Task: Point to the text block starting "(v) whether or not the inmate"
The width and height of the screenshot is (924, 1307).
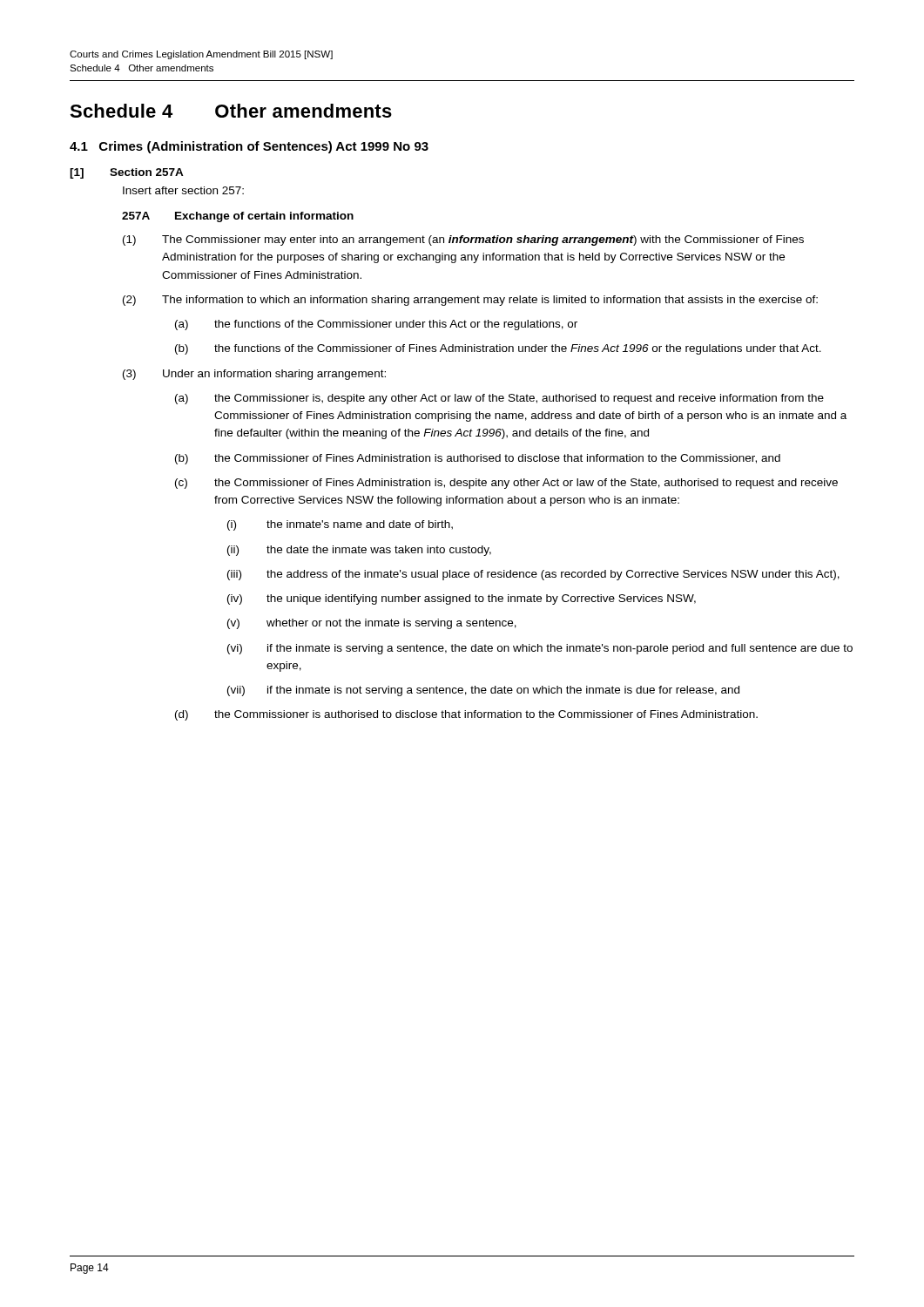Action: [x=372, y=624]
